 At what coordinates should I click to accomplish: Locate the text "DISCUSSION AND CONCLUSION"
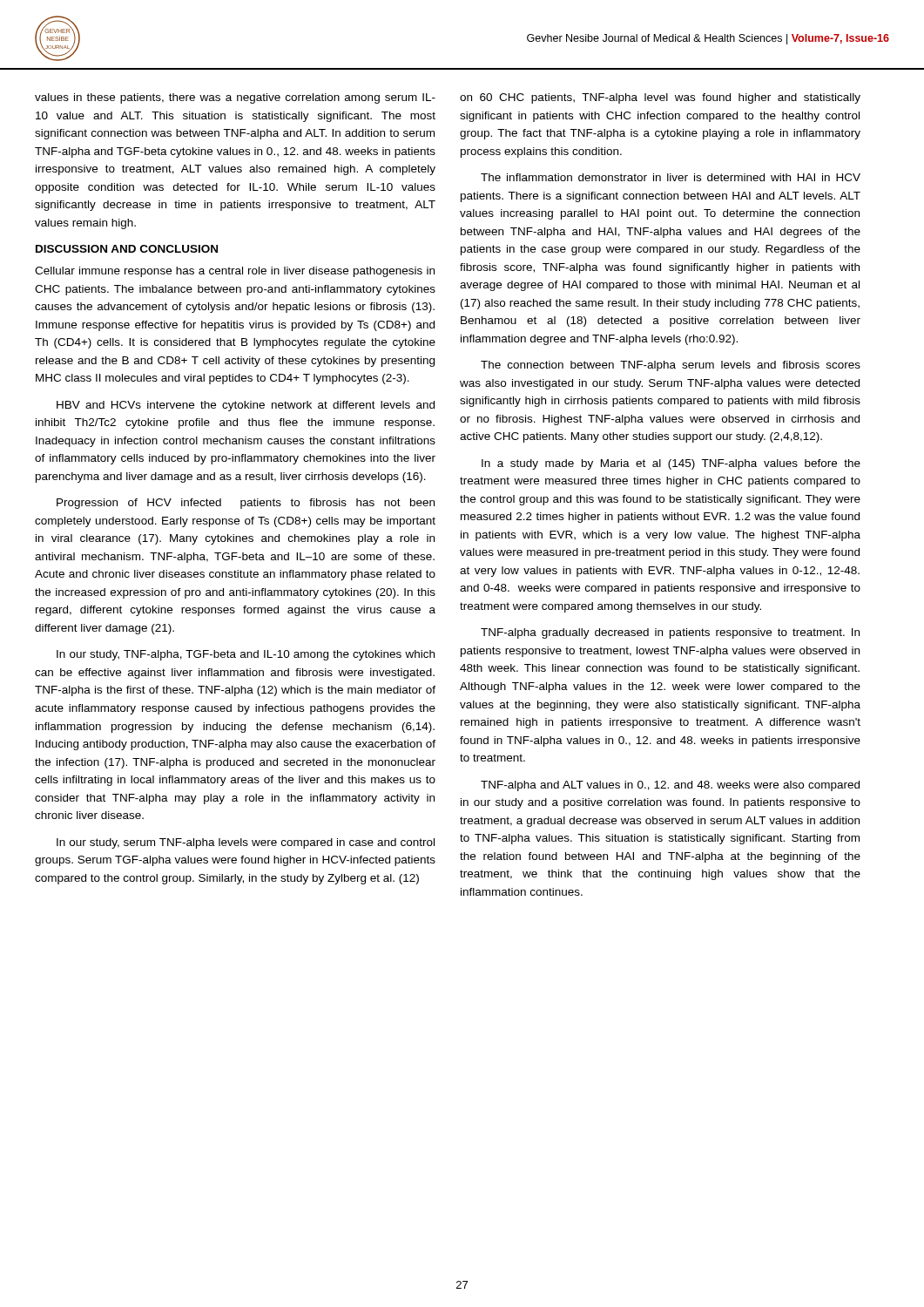[127, 249]
